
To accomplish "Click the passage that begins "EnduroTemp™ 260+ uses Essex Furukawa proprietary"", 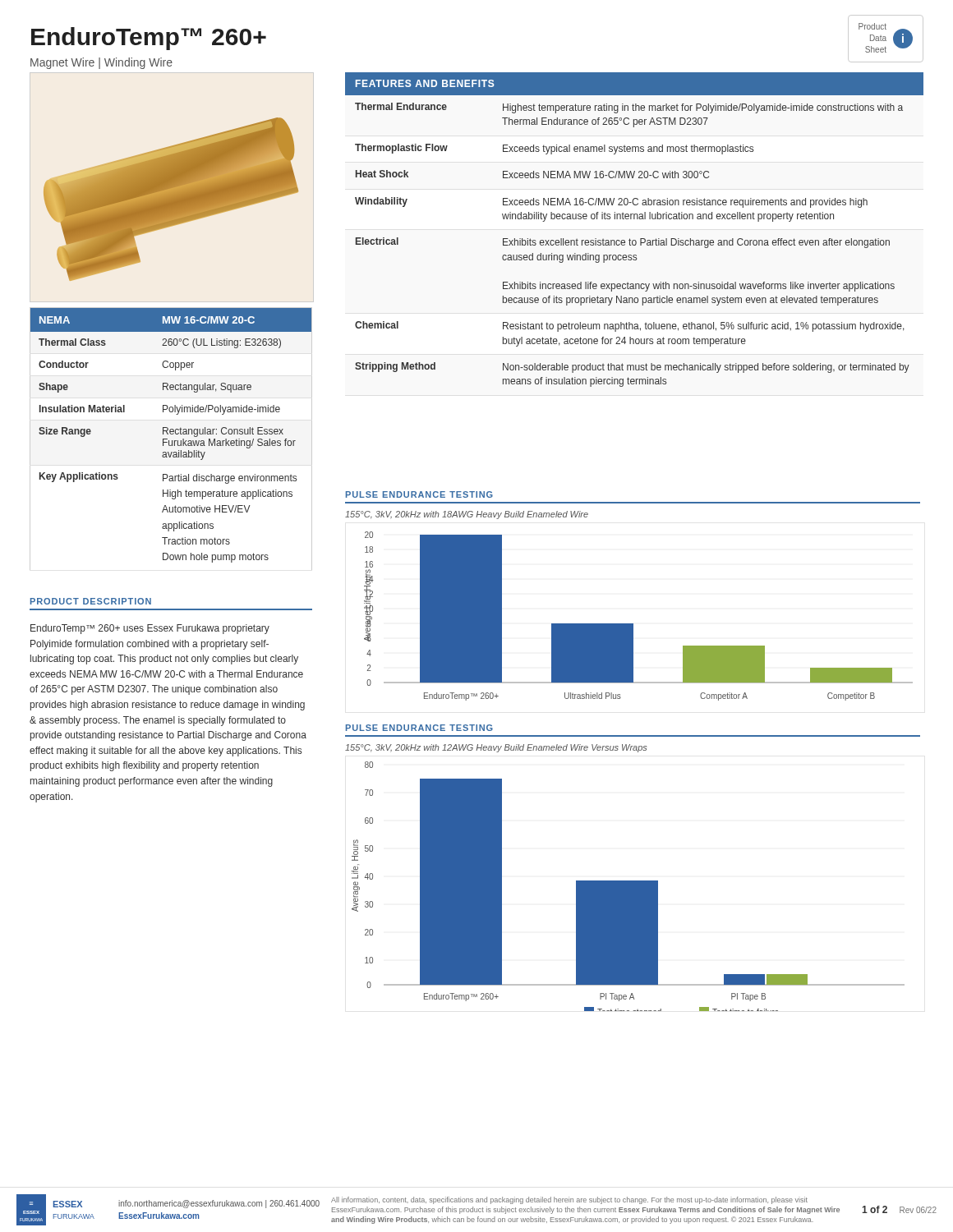I will pos(171,713).
